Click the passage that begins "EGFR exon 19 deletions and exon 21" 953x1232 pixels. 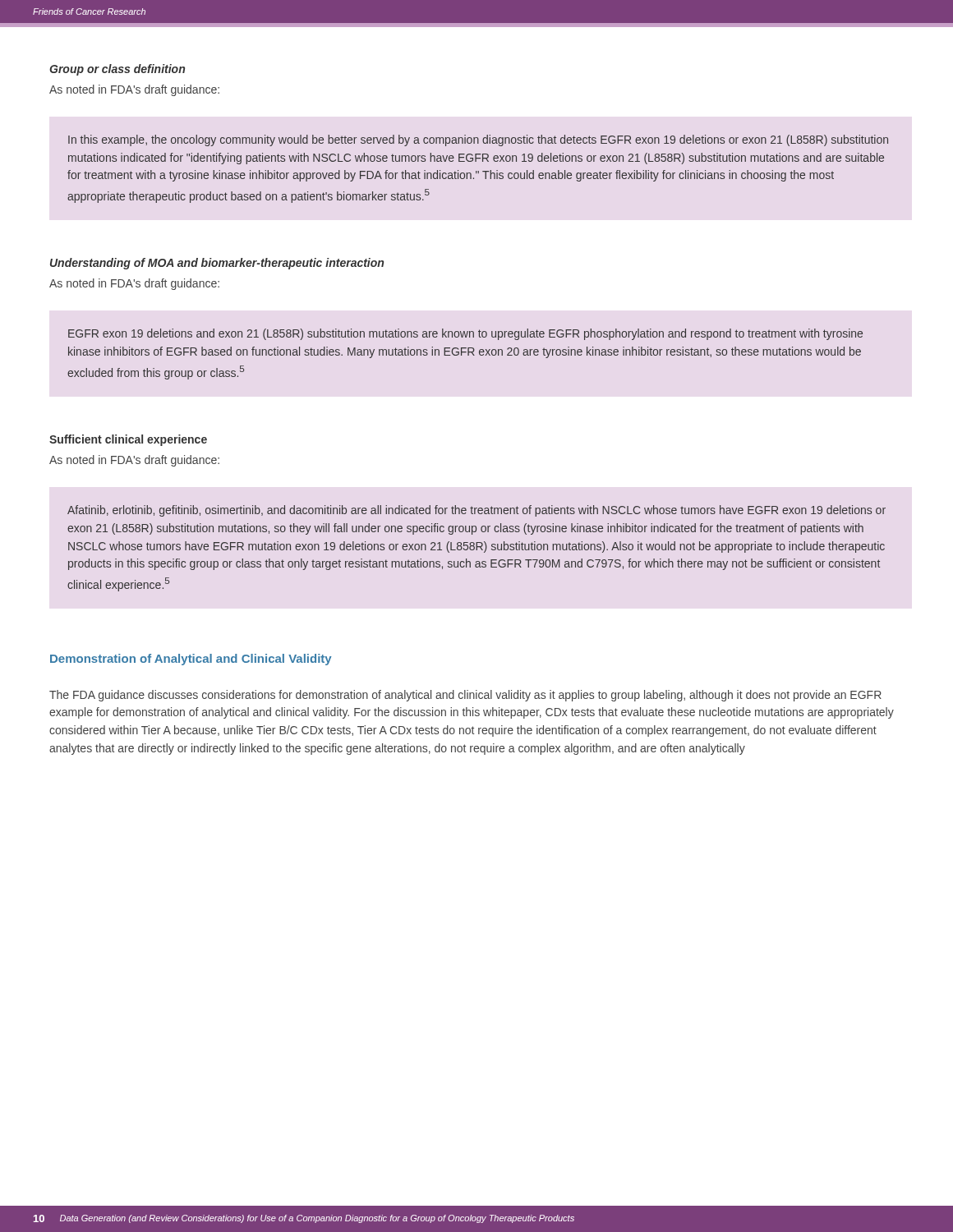coord(481,354)
